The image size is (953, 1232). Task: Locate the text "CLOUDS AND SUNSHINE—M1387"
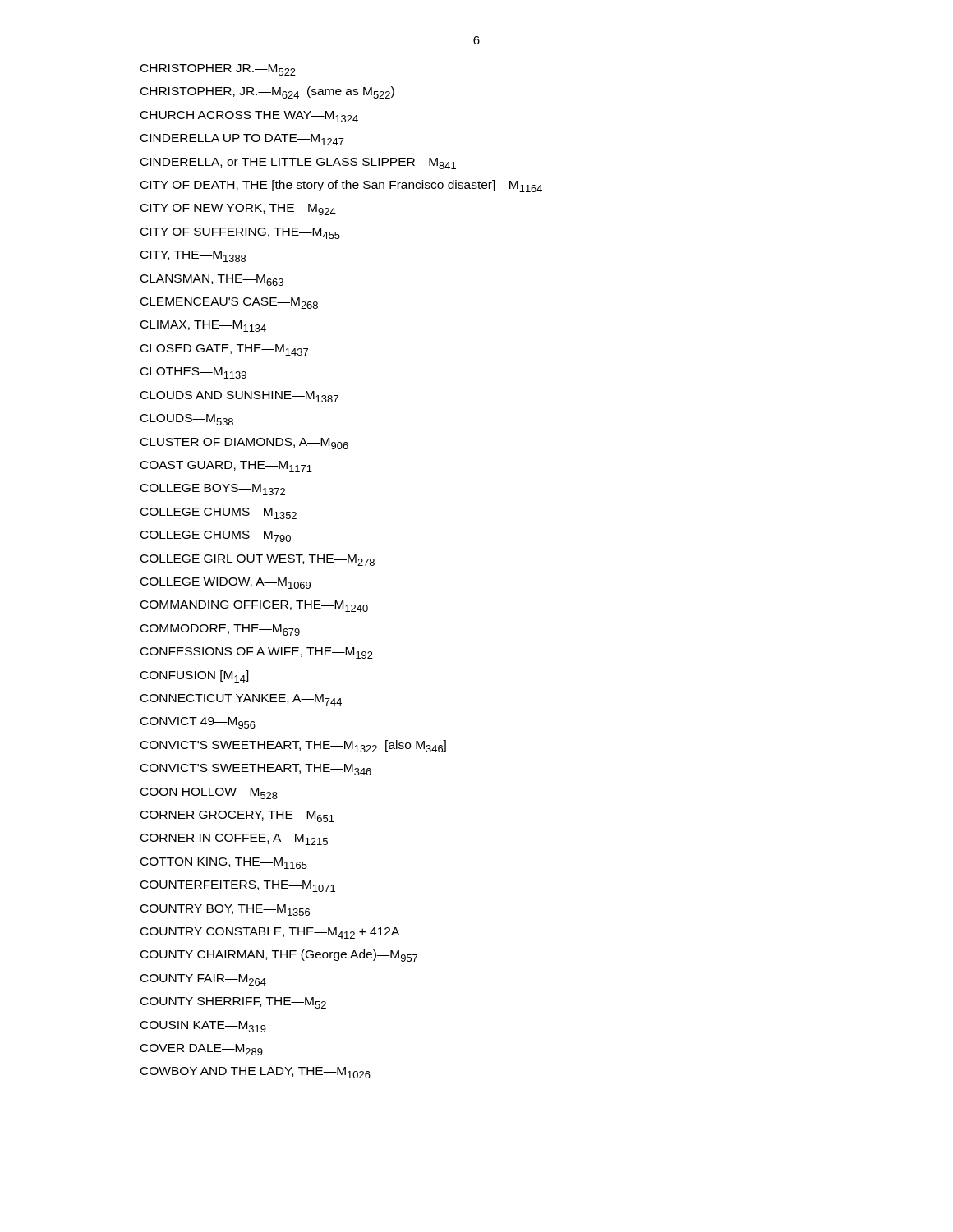(x=239, y=396)
